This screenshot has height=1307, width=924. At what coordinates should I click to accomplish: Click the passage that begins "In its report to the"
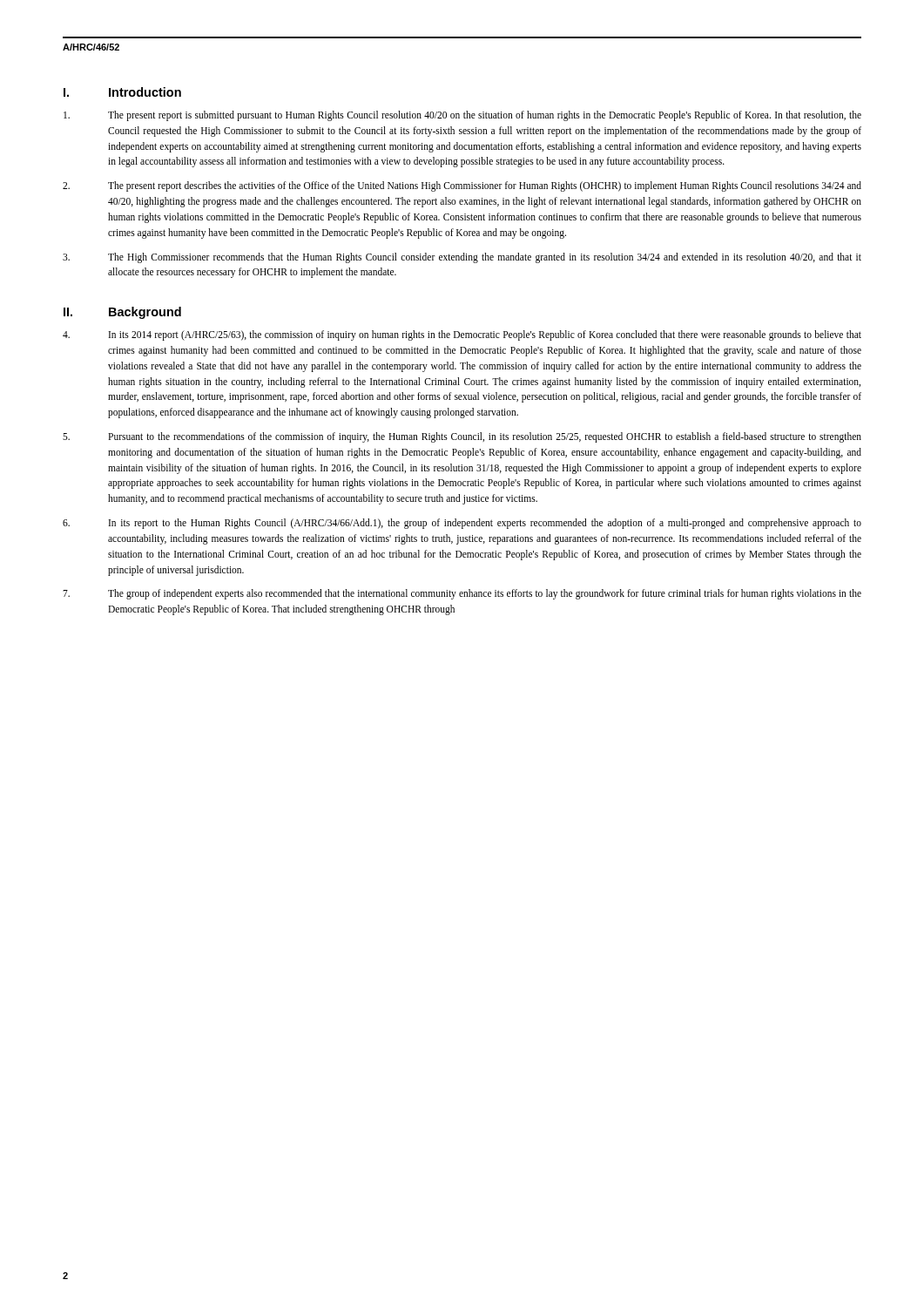[462, 547]
